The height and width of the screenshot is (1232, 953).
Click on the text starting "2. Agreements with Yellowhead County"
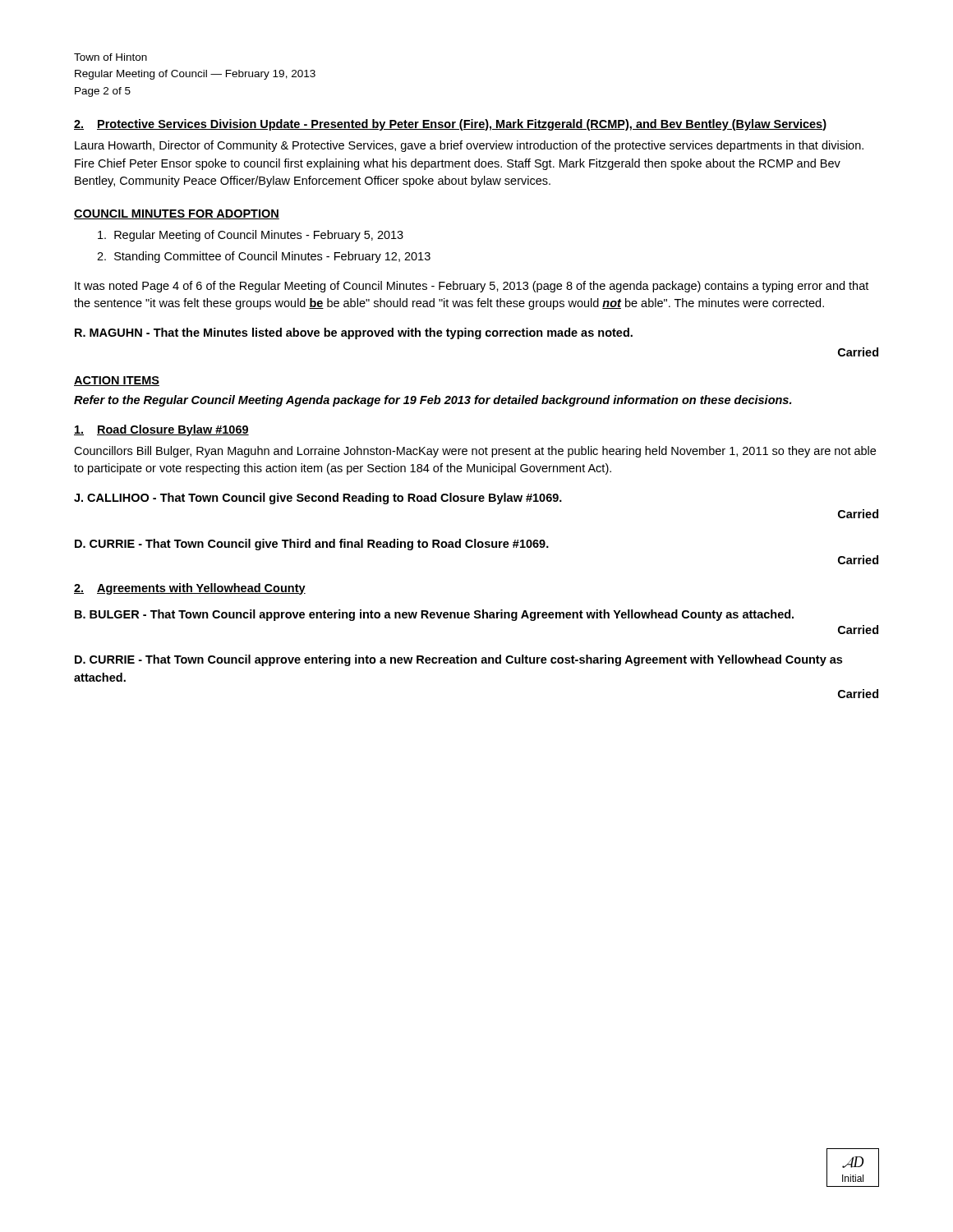pyautogui.click(x=190, y=589)
